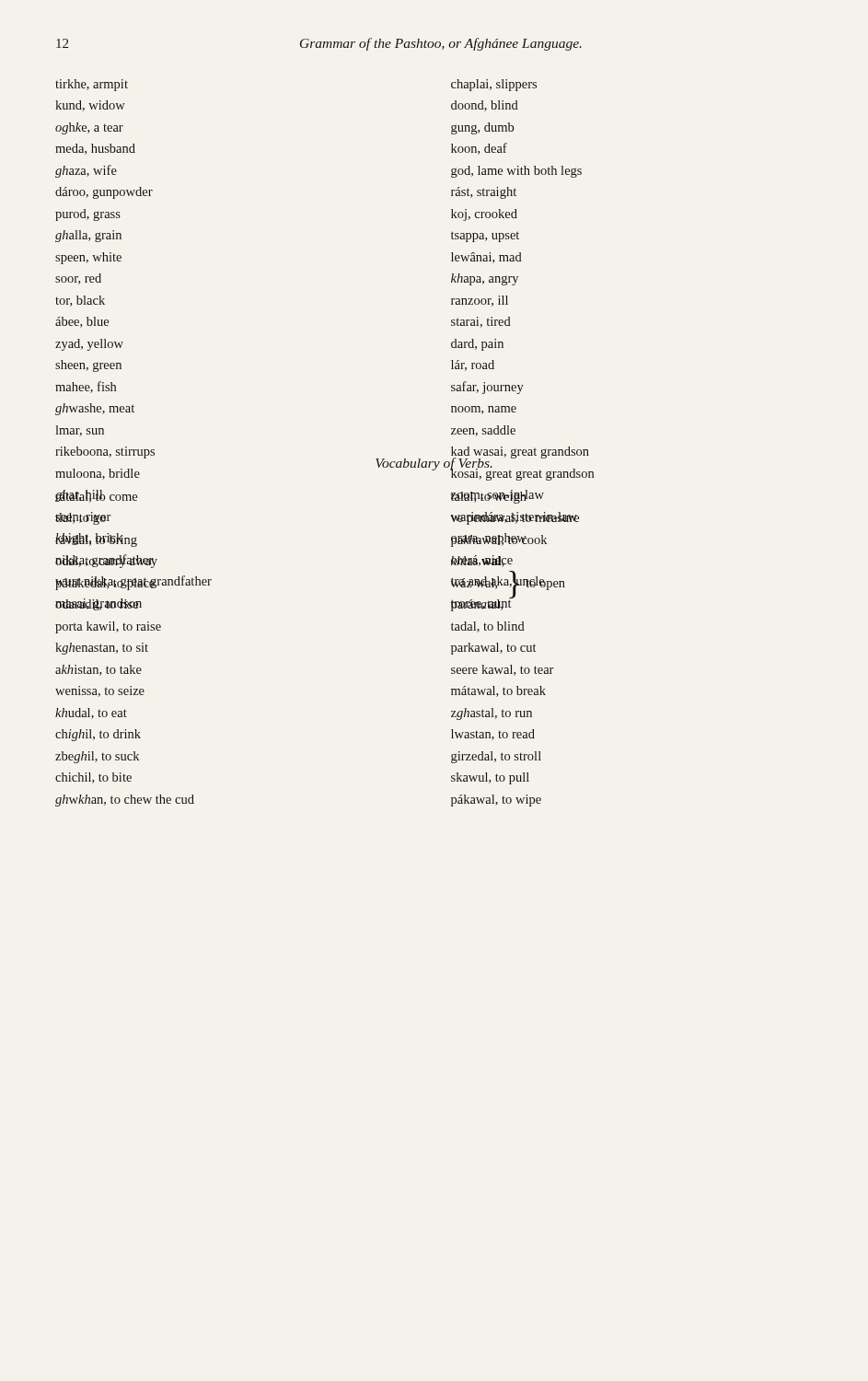Point to "ghalla, grain"
This screenshot has height=1381, width=868.
point(89,235)
